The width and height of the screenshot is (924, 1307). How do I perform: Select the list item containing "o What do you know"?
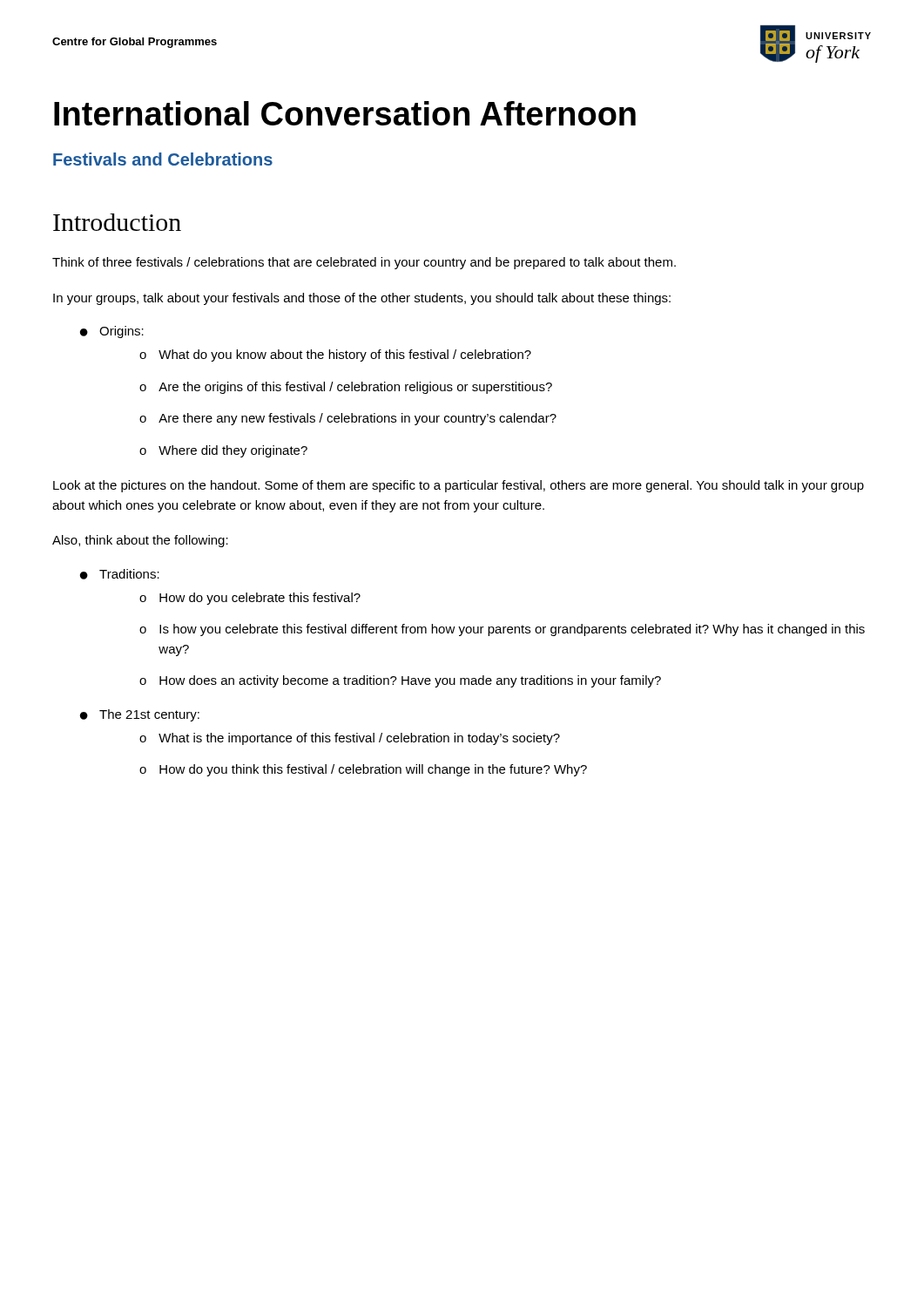pos(335,355)
